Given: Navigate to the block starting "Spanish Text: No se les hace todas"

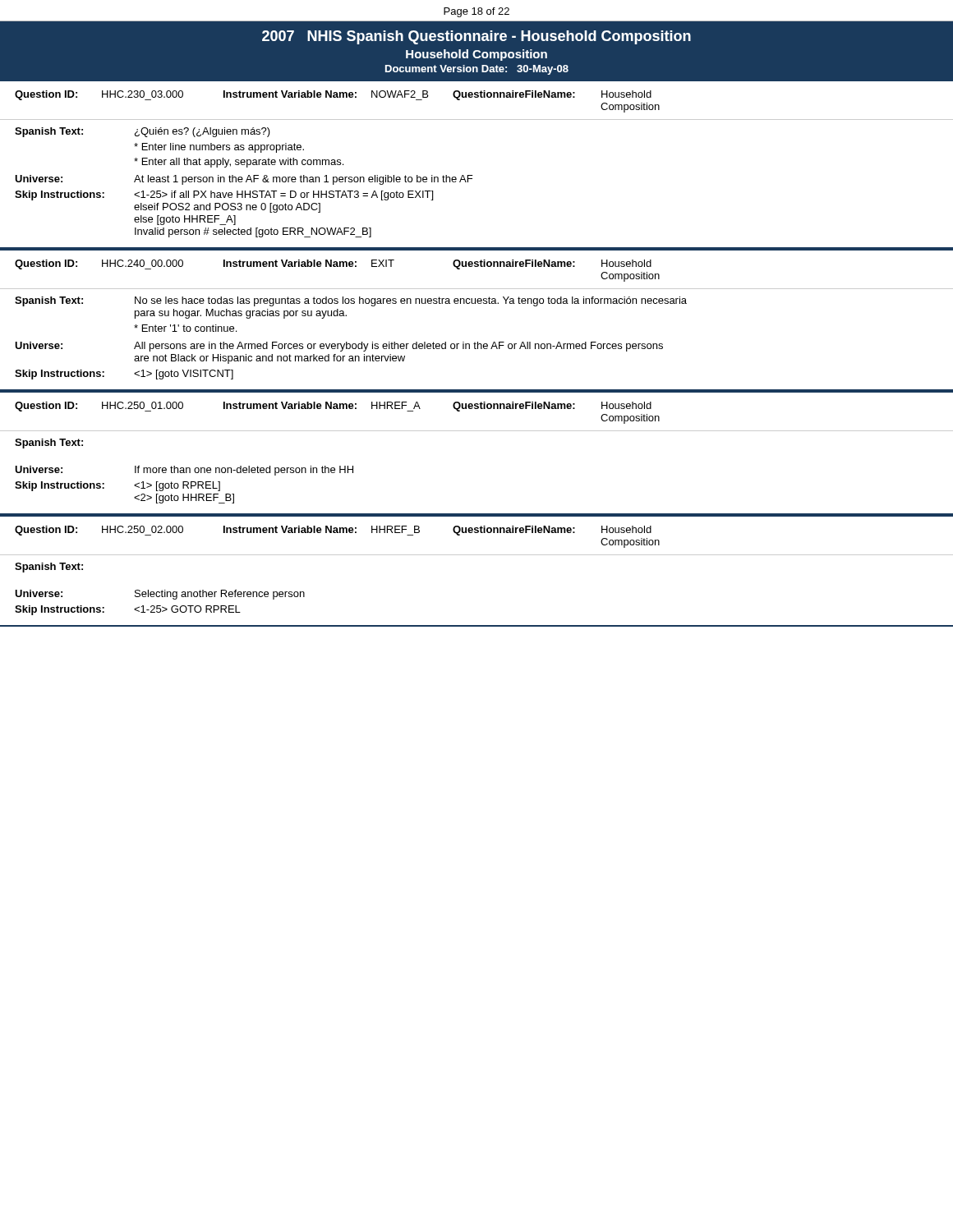Looking at the screenshot, I should point(476,306).
